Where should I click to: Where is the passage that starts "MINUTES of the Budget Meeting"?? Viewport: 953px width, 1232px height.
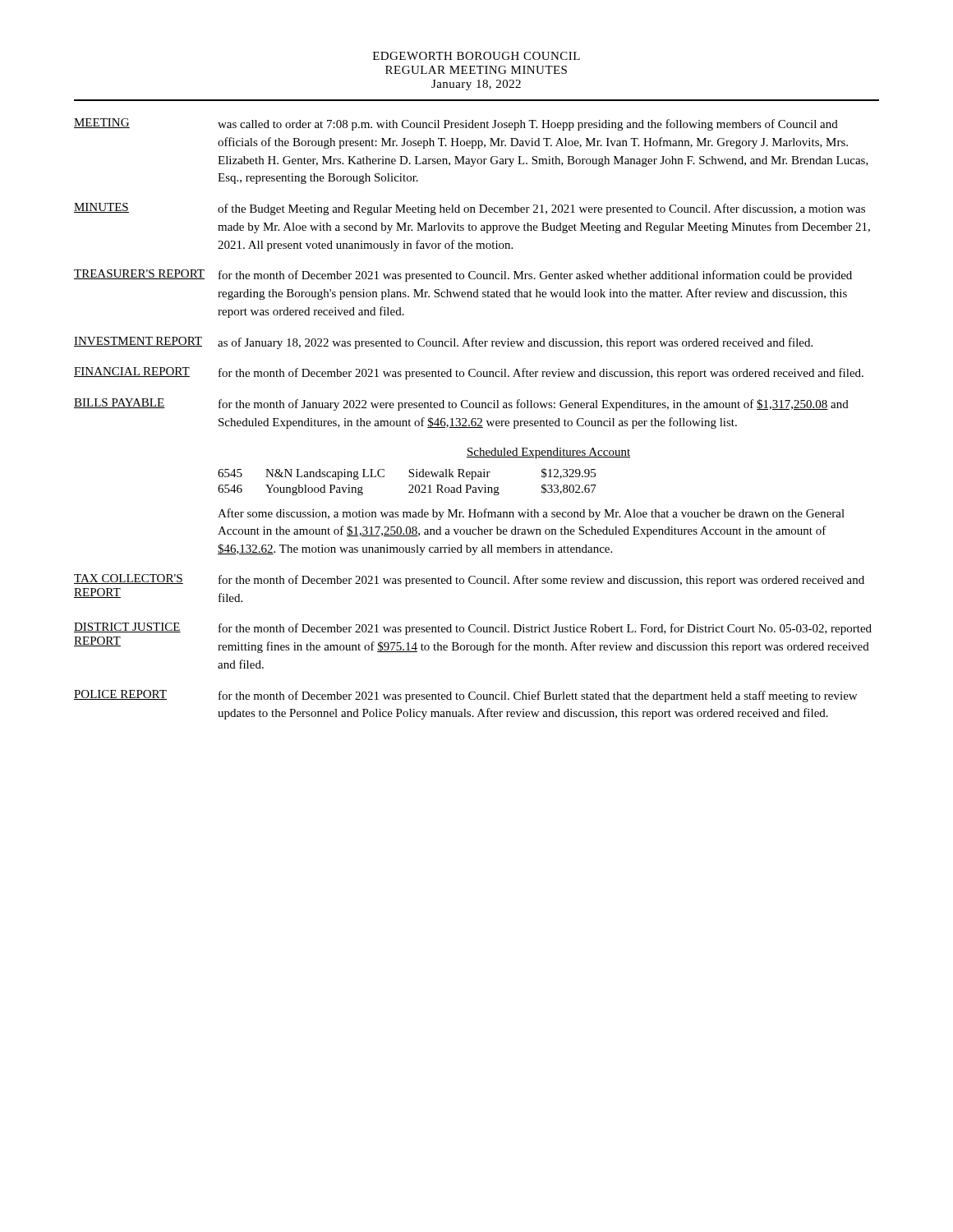pyautogui.click(x=476, y=227)
